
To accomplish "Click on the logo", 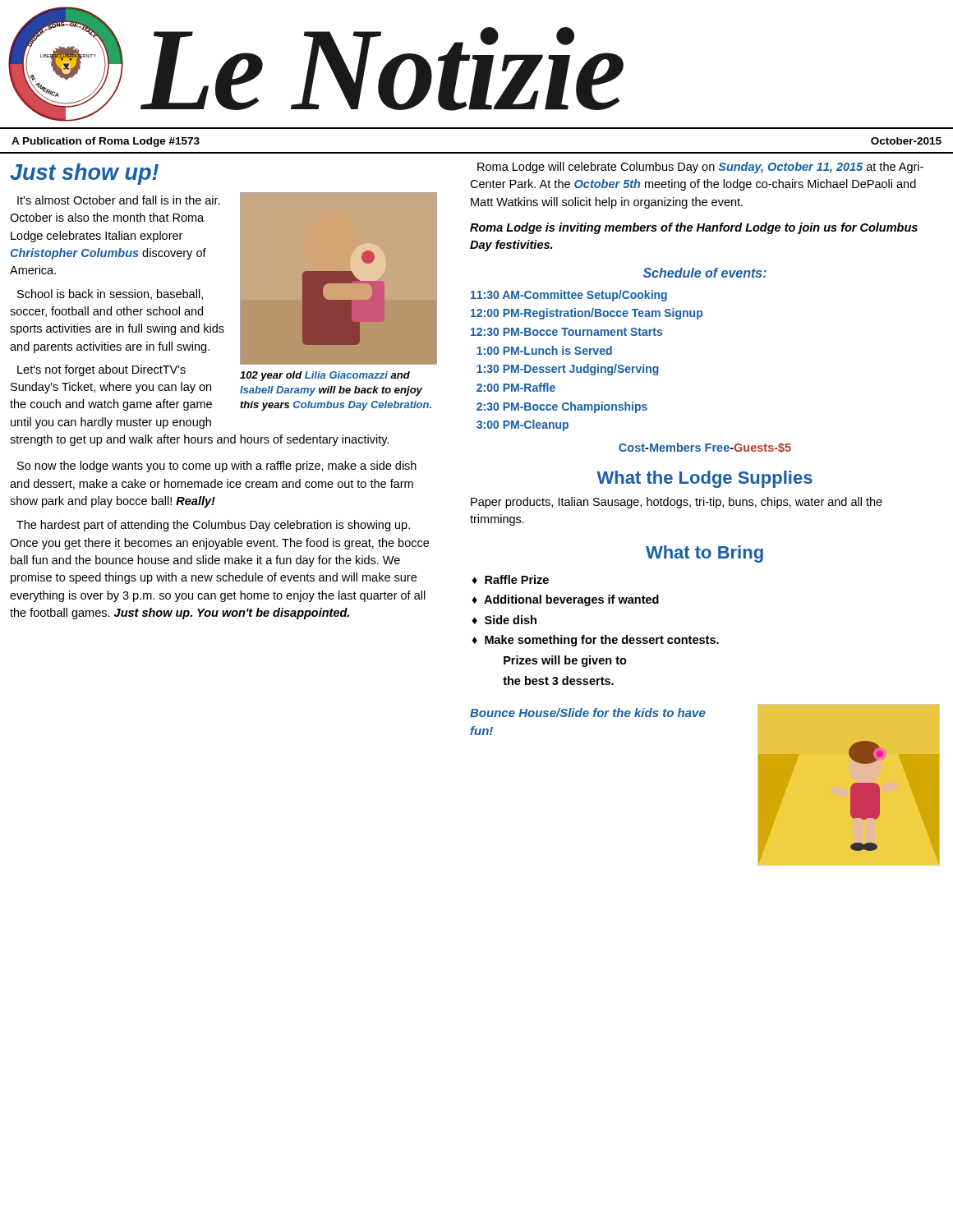I will coord(66,64).
